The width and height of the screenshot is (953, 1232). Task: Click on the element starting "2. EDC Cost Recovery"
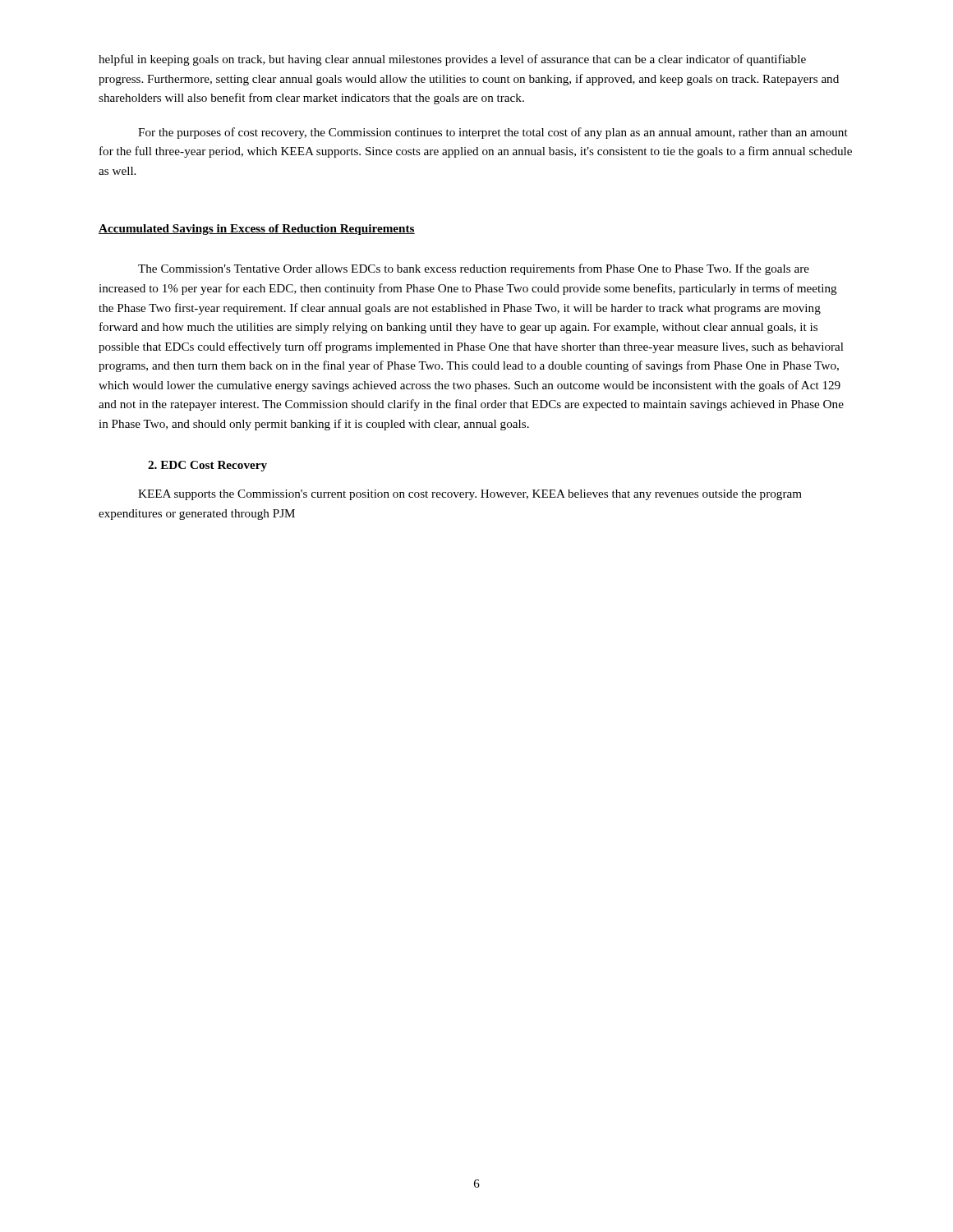(x=208, y=465)
